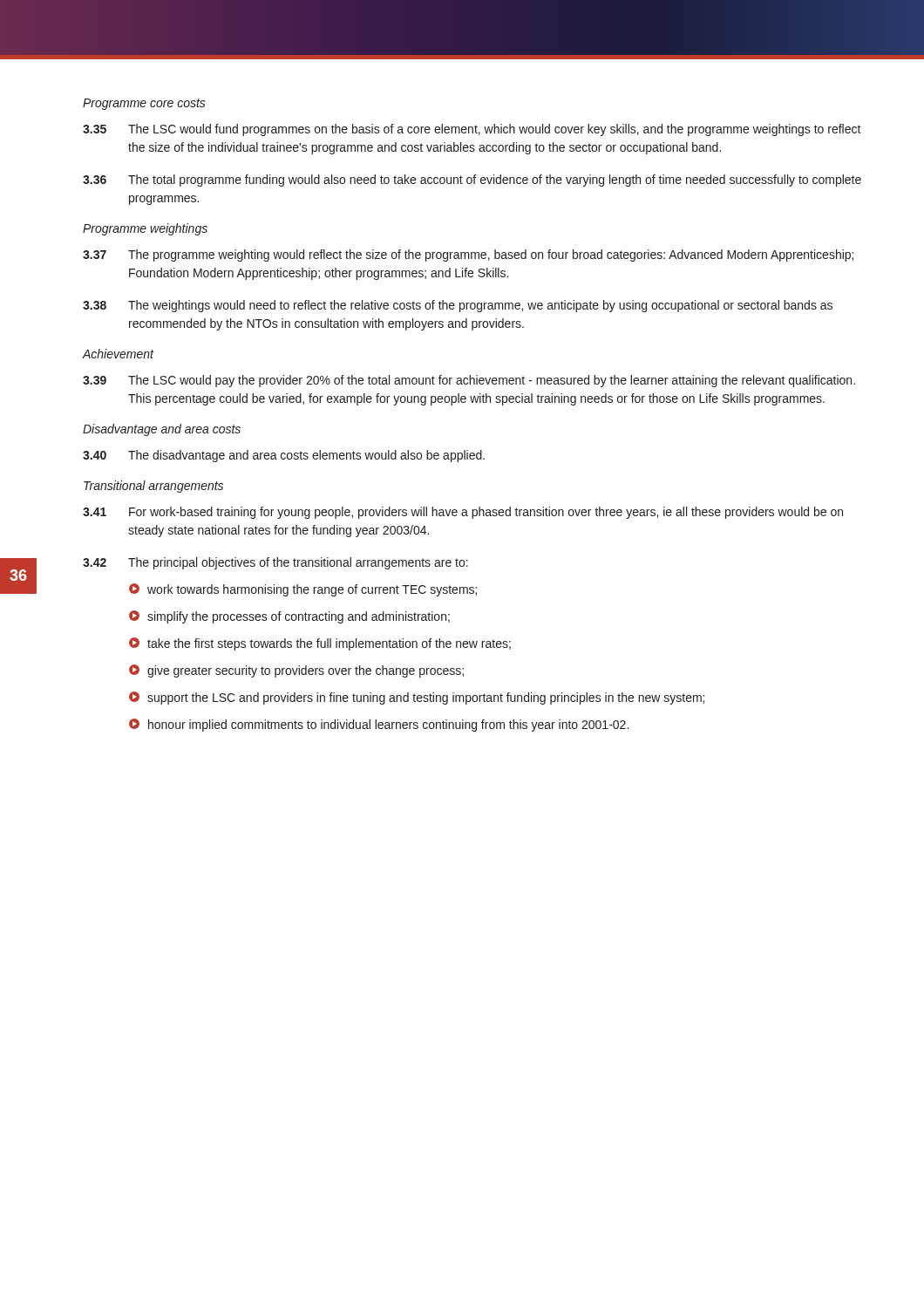
Task: Locate the list item that says "give greater security to providers over the change"
Action: coord(296,671)
